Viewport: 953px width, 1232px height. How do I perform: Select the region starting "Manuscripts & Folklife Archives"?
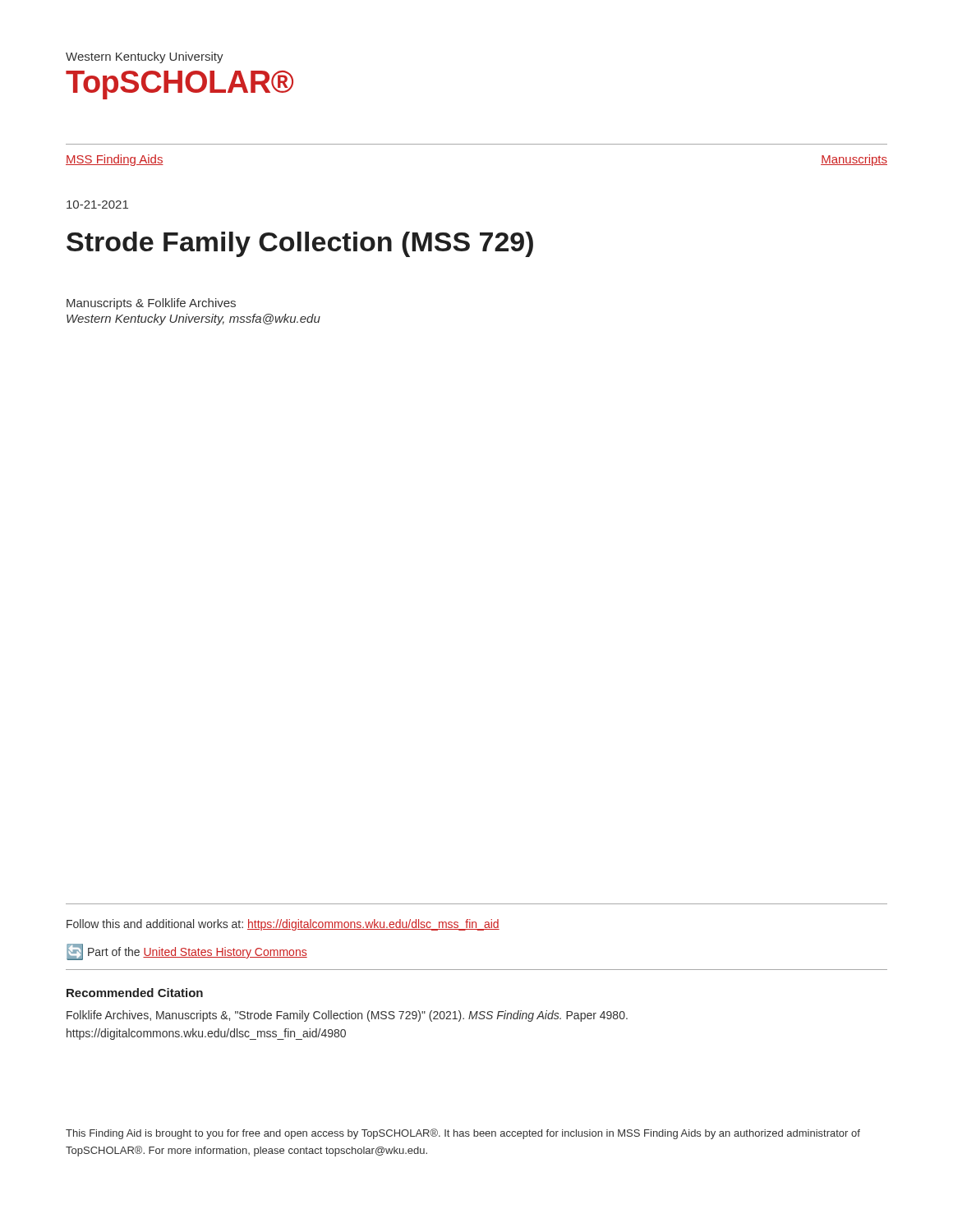[151, 303]
